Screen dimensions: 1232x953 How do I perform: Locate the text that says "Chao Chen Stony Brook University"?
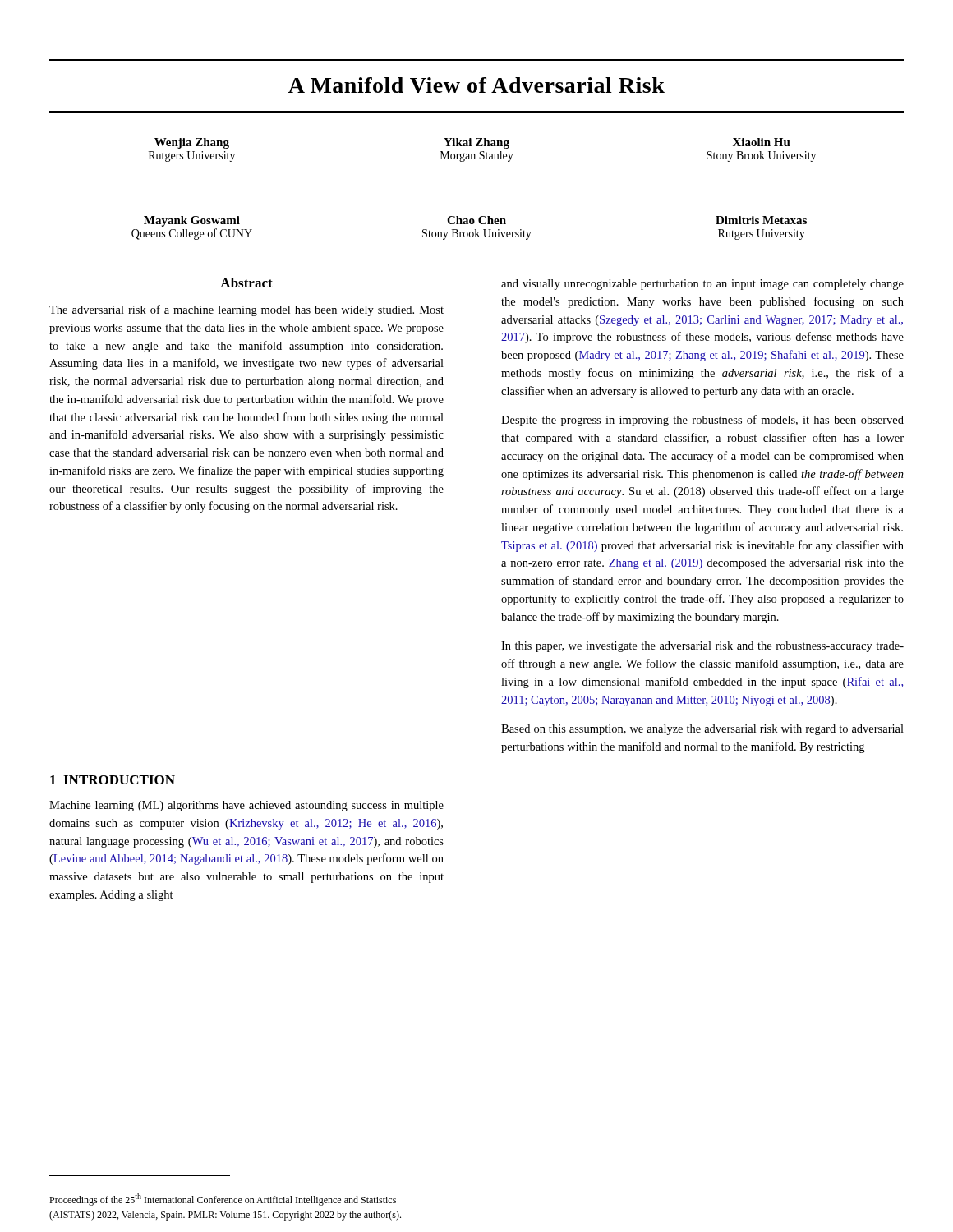coord(476,227)
